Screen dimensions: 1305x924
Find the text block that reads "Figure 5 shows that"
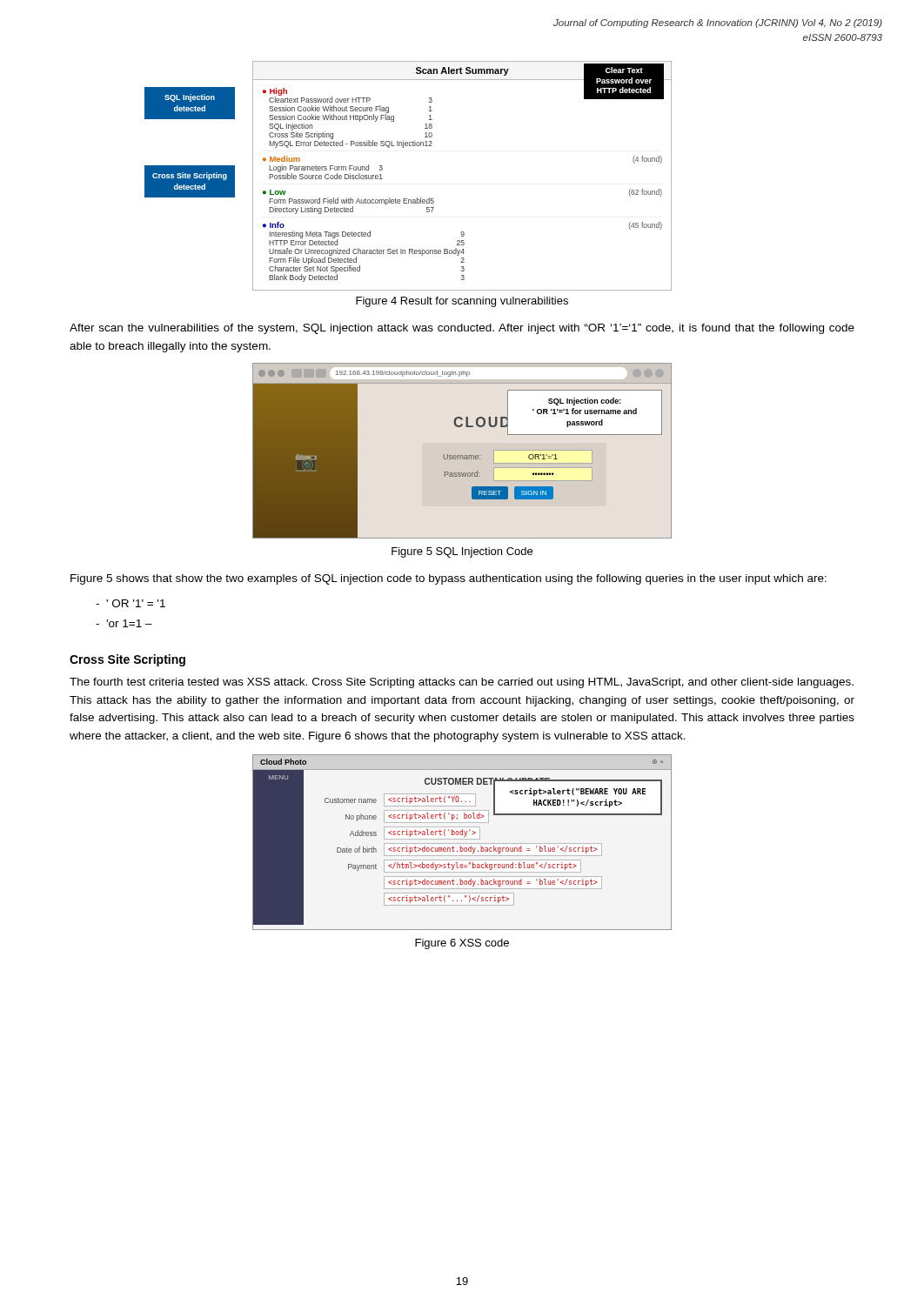click(448, 578)
